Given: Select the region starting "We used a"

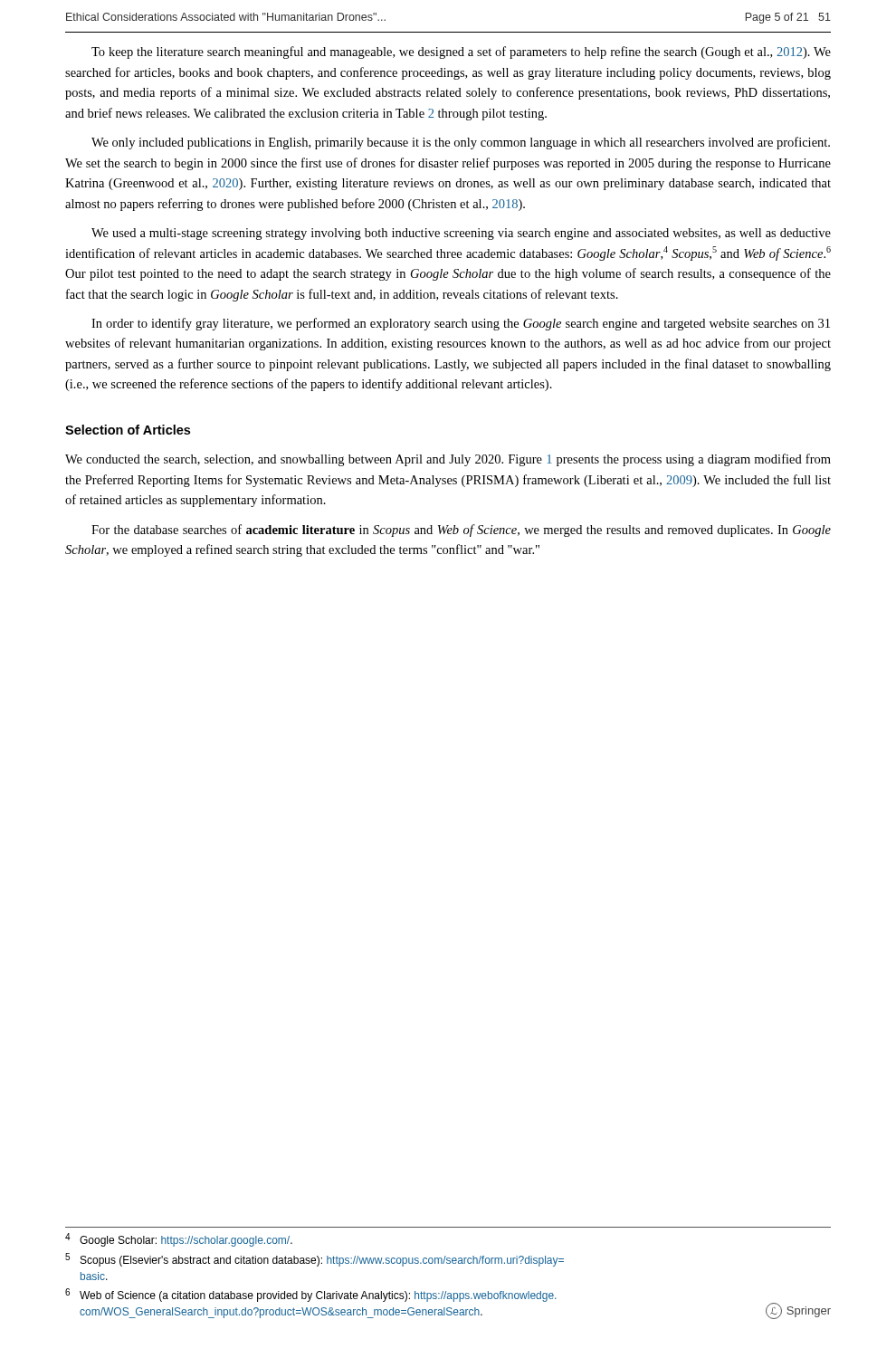Looking at the screenshot, I should (x=448, y=264).
